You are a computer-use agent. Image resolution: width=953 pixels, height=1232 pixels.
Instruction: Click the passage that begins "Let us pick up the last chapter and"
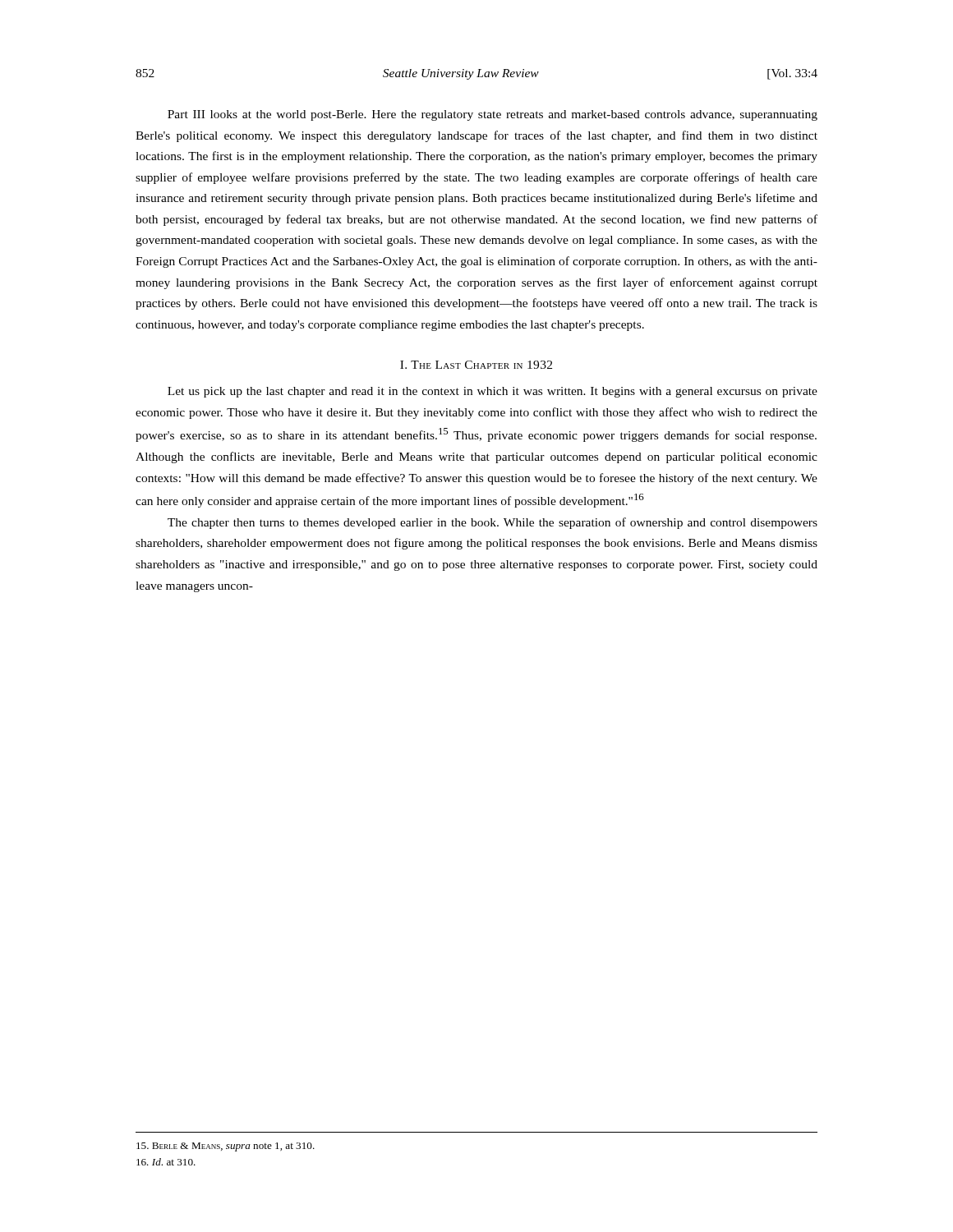point(476,488)
